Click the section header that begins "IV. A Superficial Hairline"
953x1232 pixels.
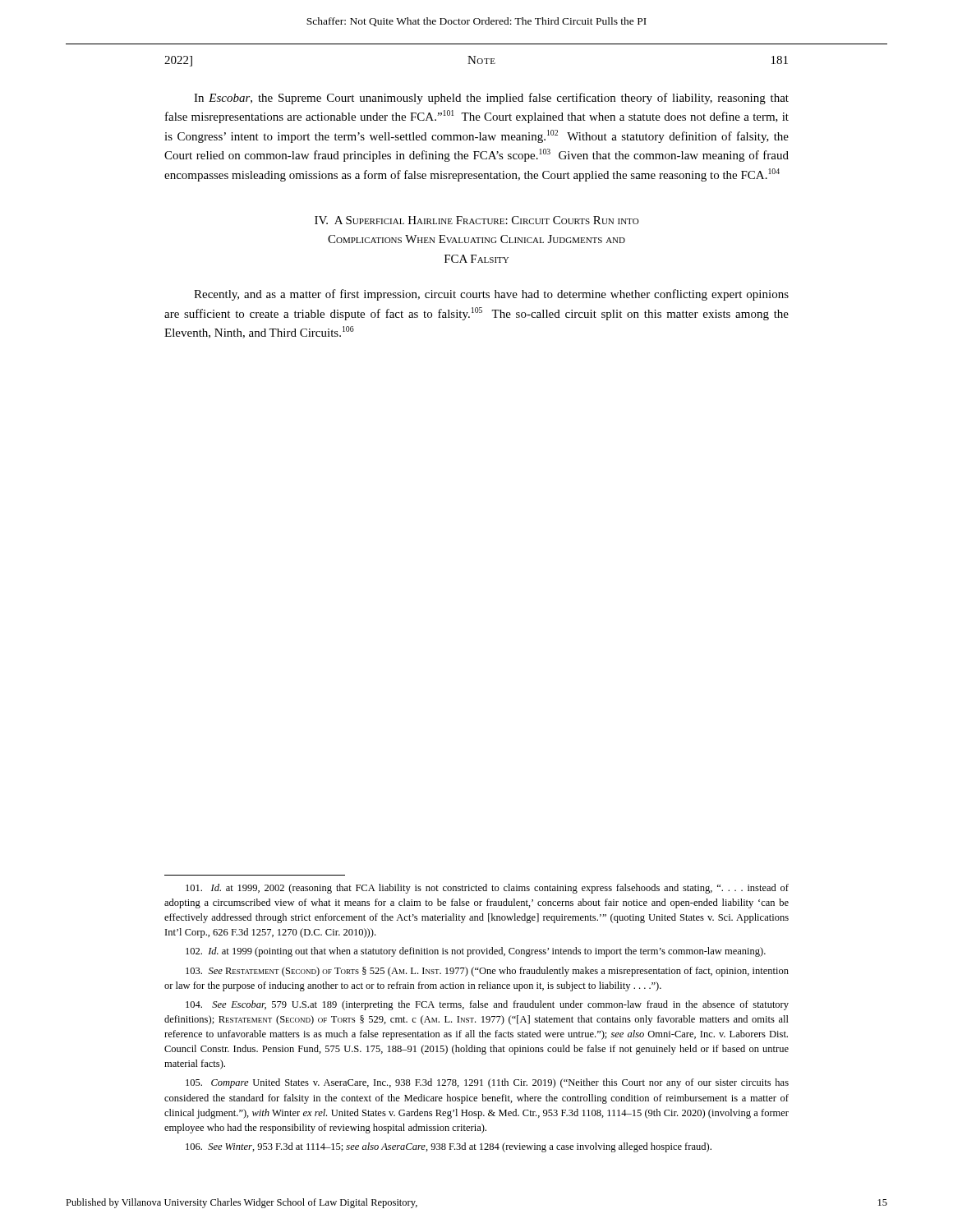pyautogui.click(x=476, y=240)
